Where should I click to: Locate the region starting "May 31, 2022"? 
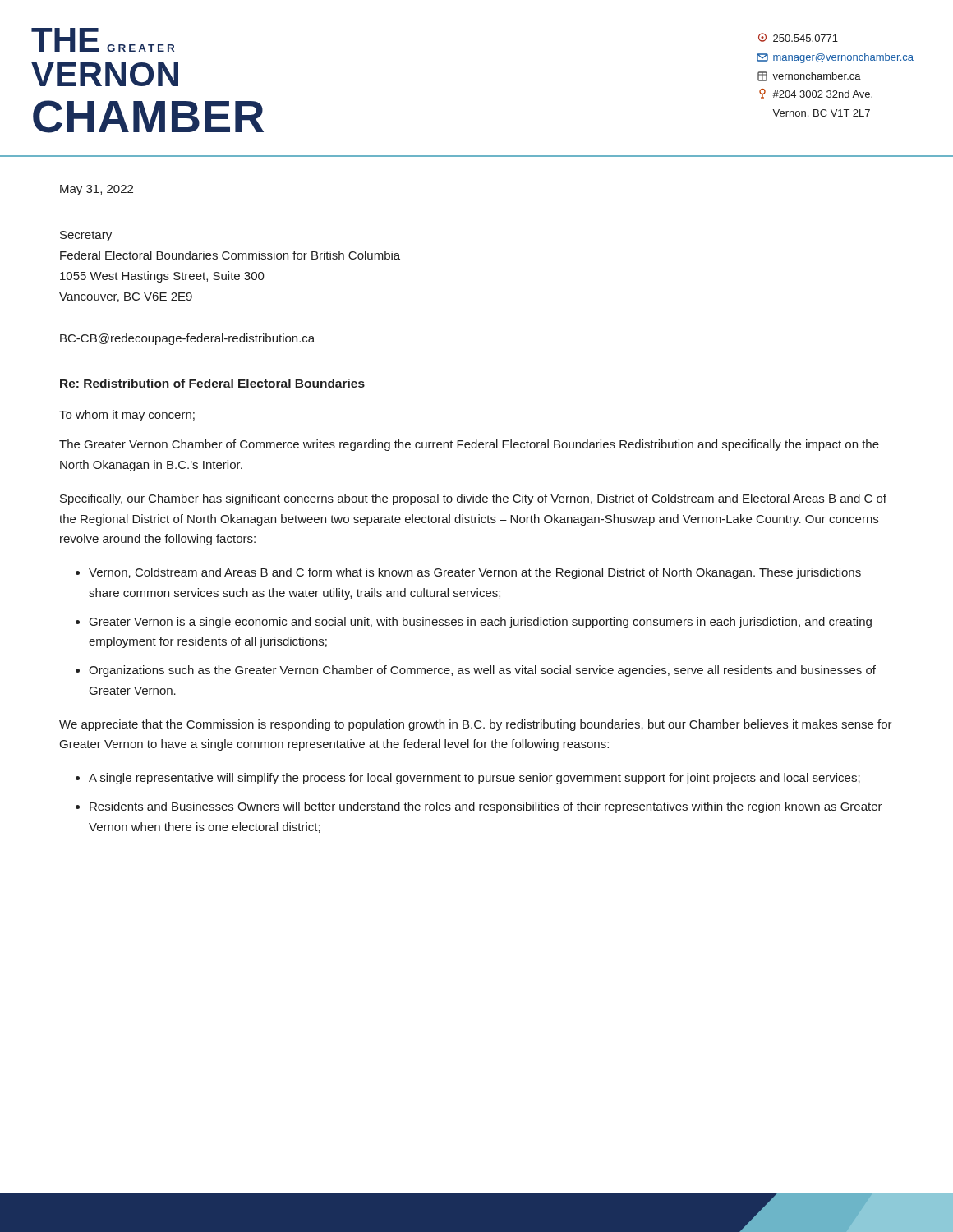[x=96, y=189]
